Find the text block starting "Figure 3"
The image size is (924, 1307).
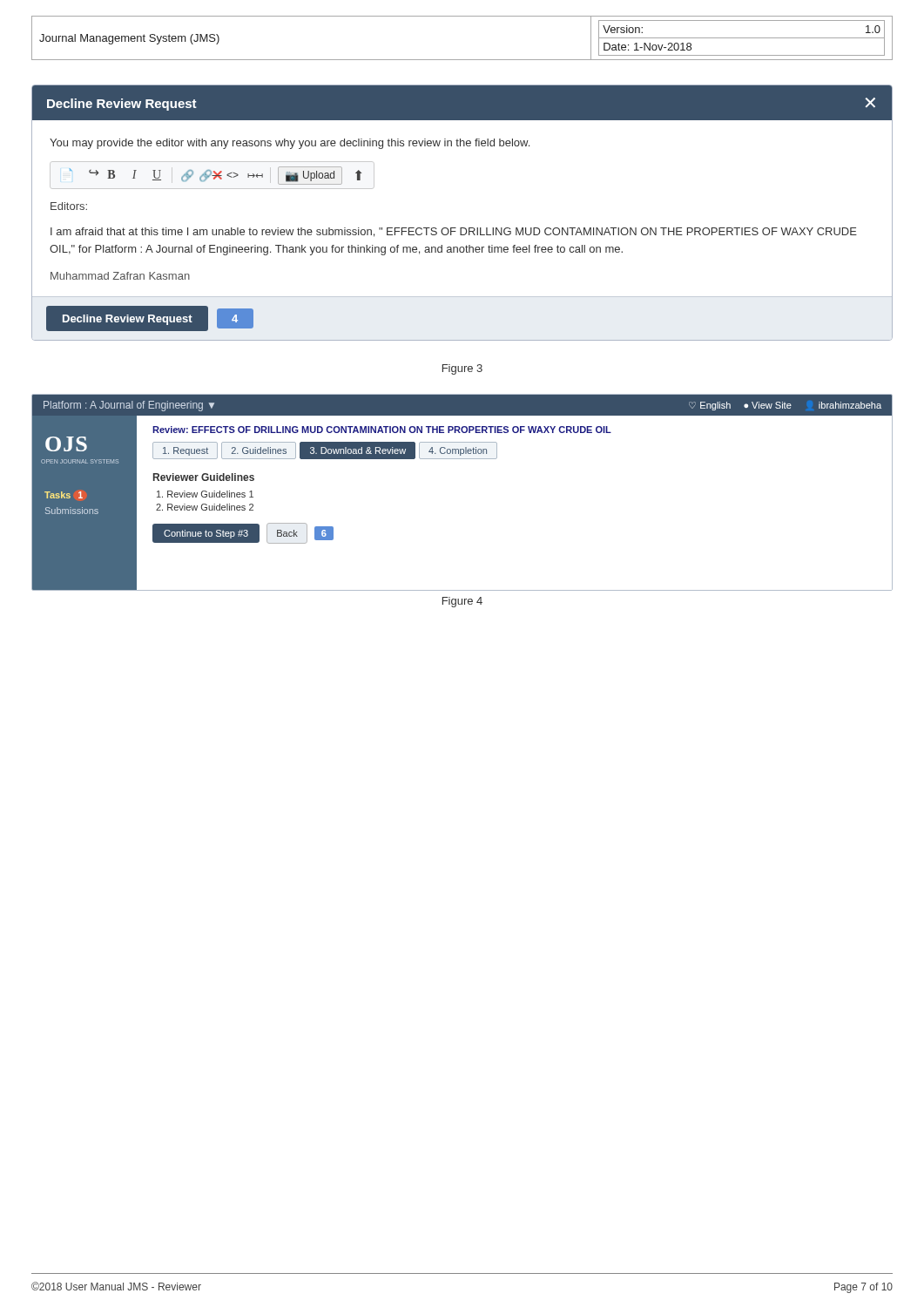tap(462, 368)
